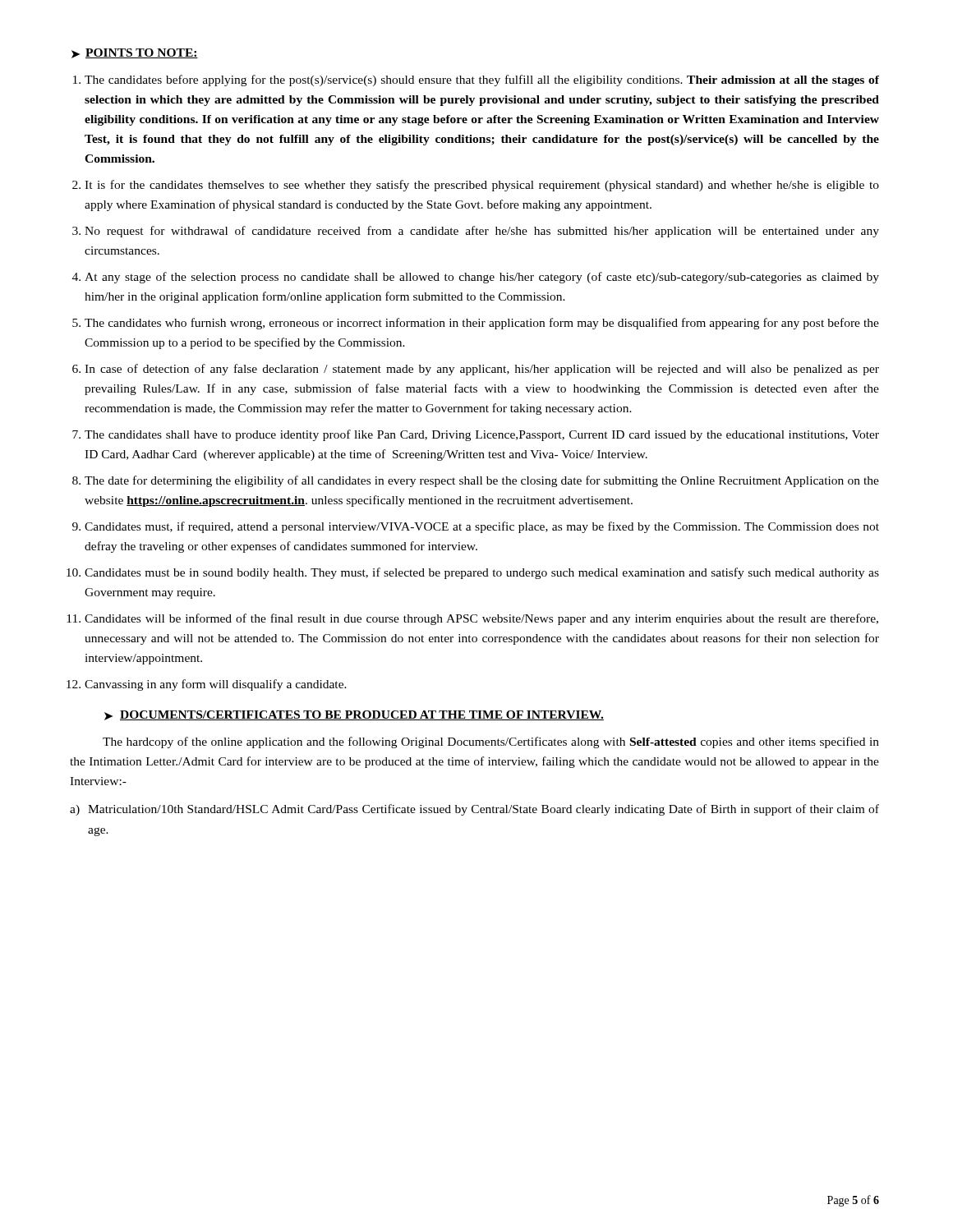Click the passage that begins "The hardcopy of the online application and the"

point(474,761)
